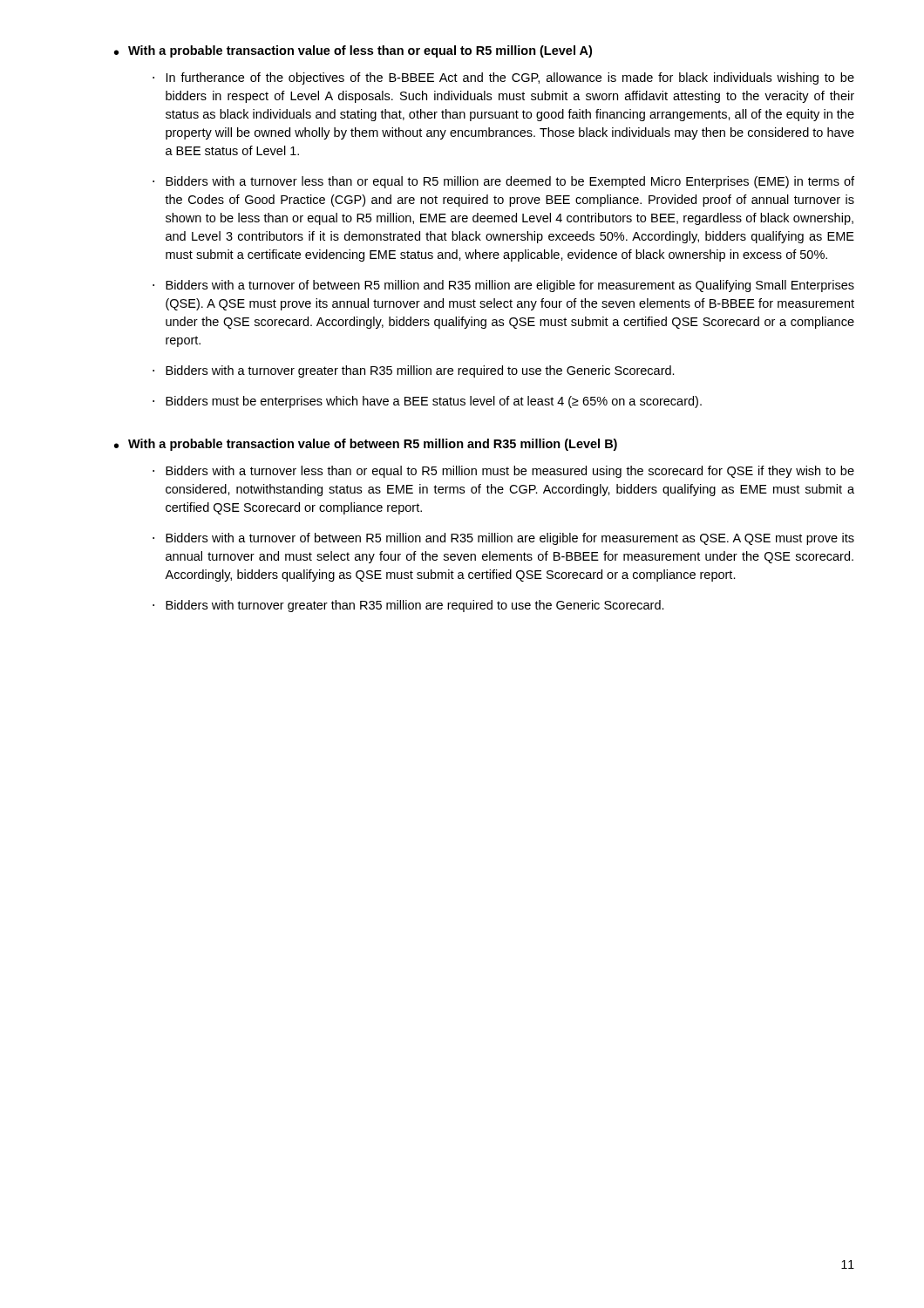Select the text block starting "• Bidders must be enterprises which have"
Screen dimensions: 1308x924
[428, 402]
